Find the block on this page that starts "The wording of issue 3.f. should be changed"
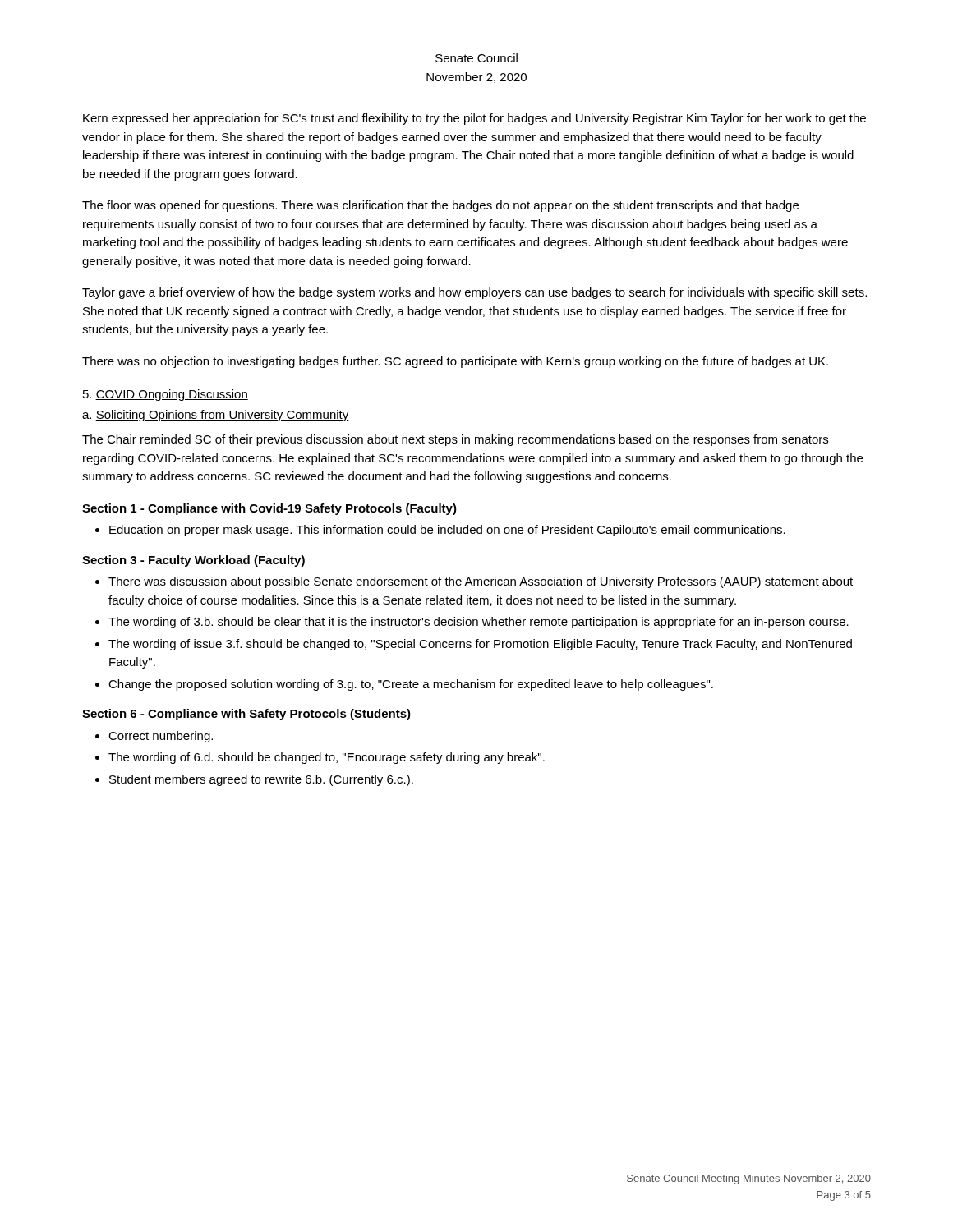The image size is (953, 1232). coord(481,652)
